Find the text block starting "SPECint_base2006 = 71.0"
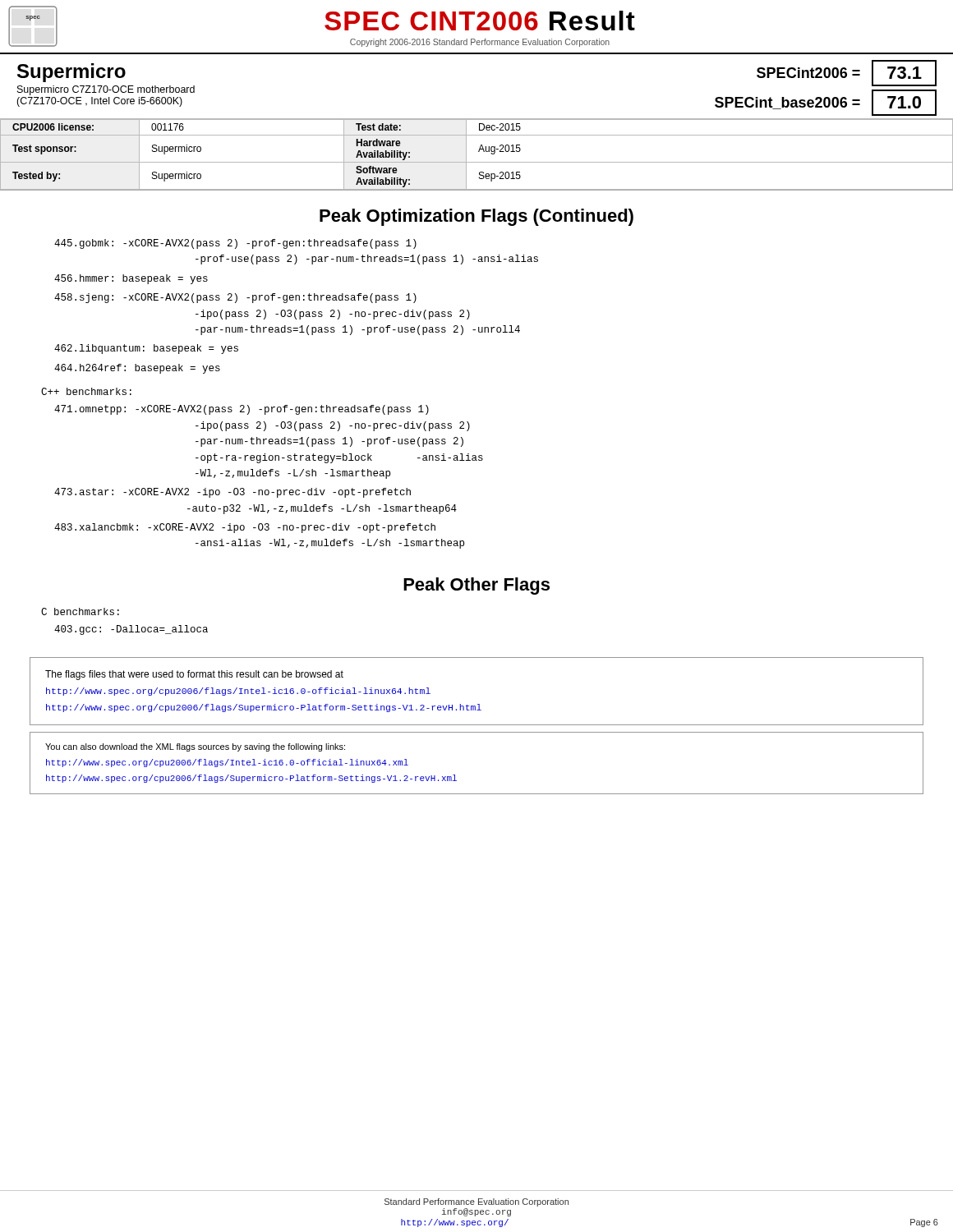The width and height of the screenshot is (953, 1232). click(x=825, y=103)
